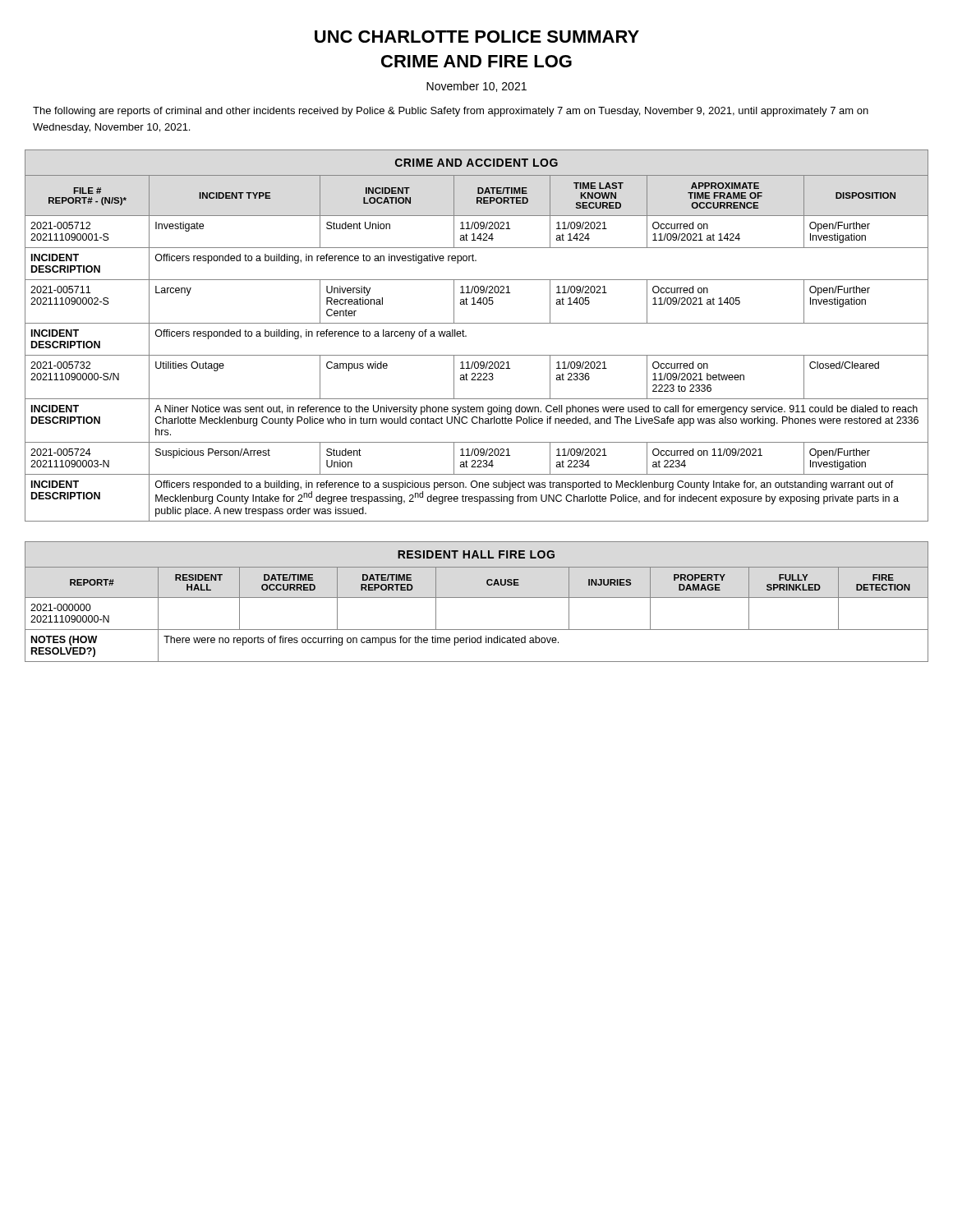Click on the title with the text "UNC CHARLOTTE POLICE SUMMARYCRIME AND FIRE LOG"

click(476, 49)
